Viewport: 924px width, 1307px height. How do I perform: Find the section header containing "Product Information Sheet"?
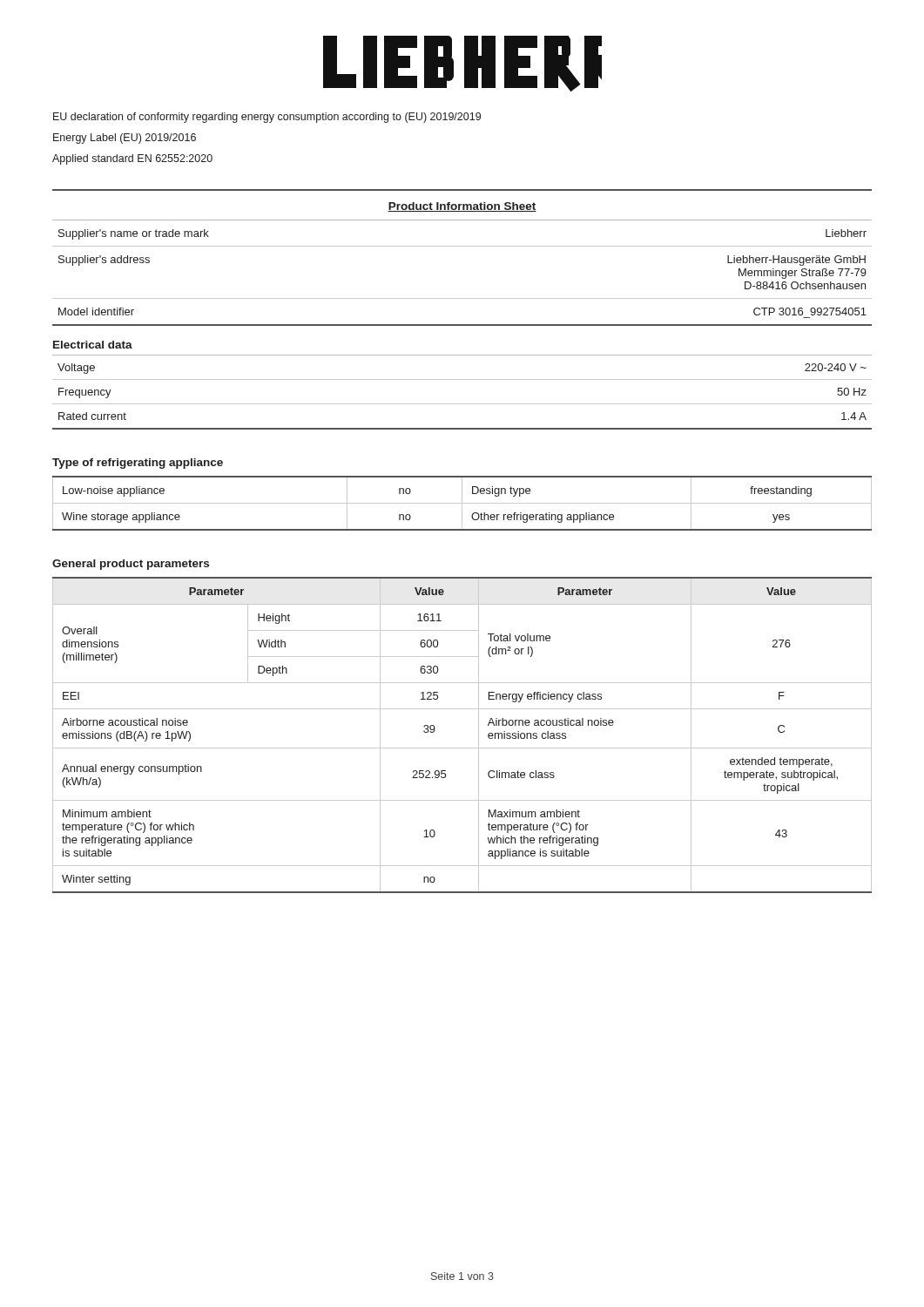point(462,206)
